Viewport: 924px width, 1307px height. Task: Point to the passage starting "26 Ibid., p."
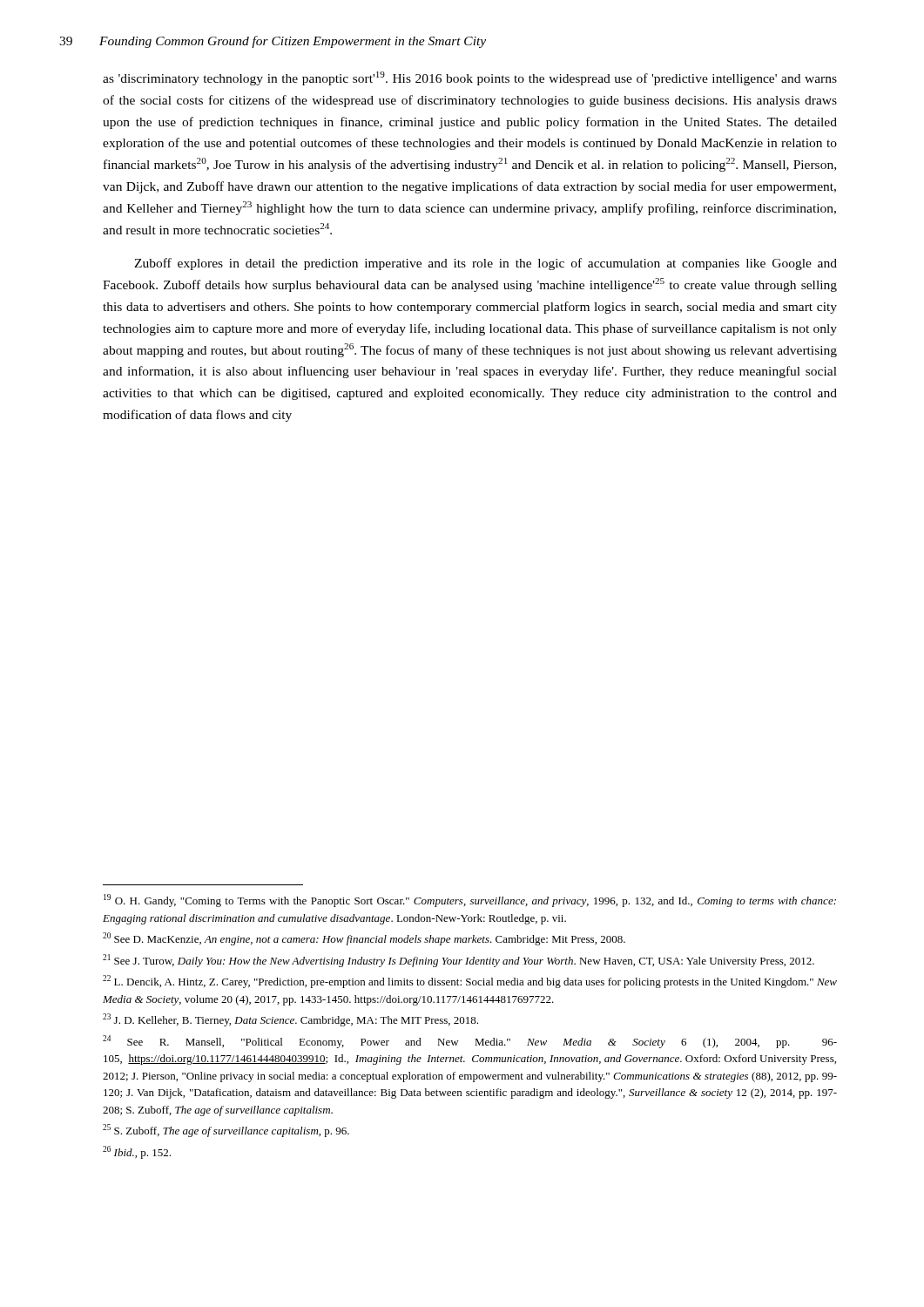coord(137,1152)
